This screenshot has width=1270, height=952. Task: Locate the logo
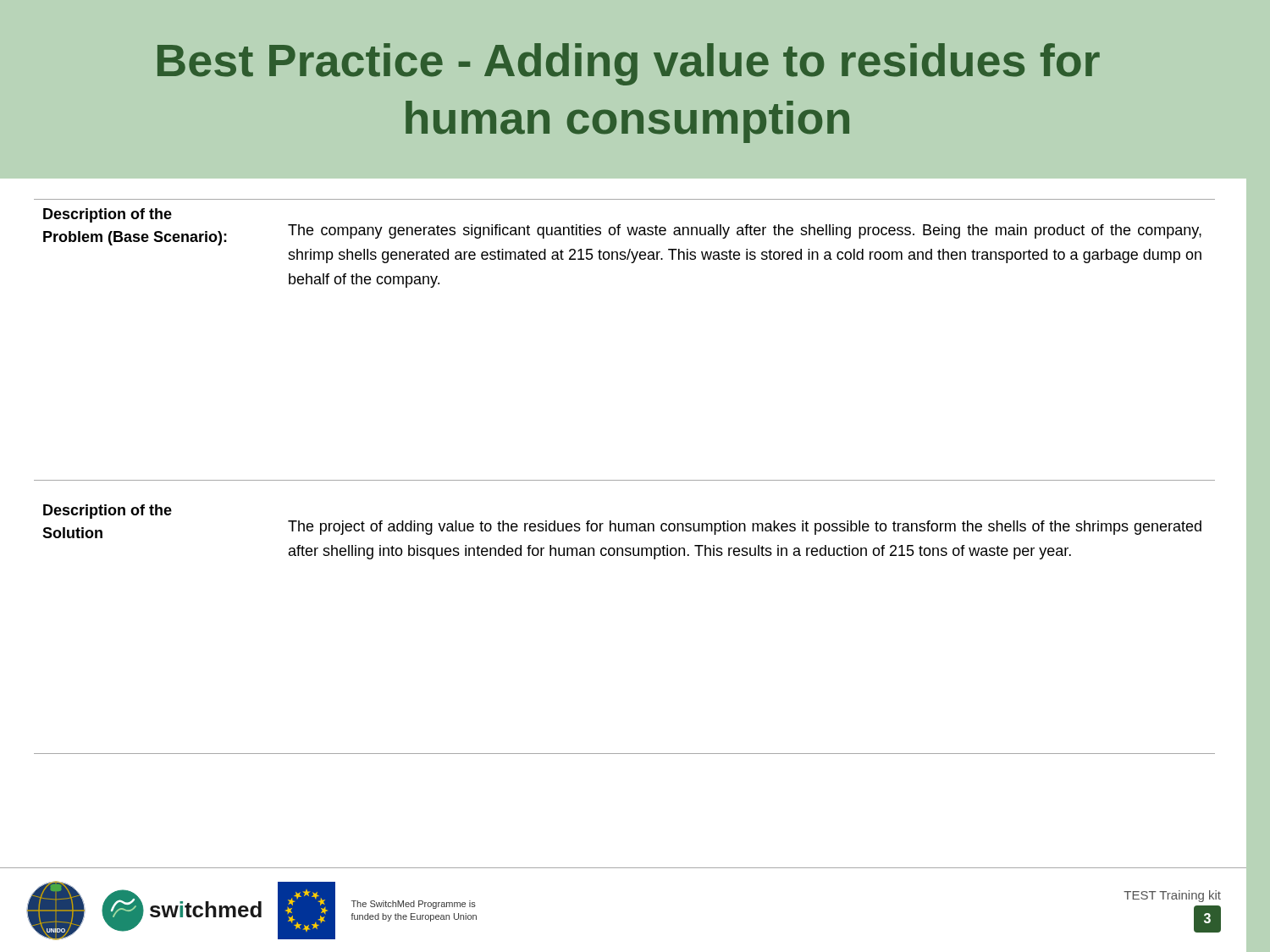coord(251,910)
